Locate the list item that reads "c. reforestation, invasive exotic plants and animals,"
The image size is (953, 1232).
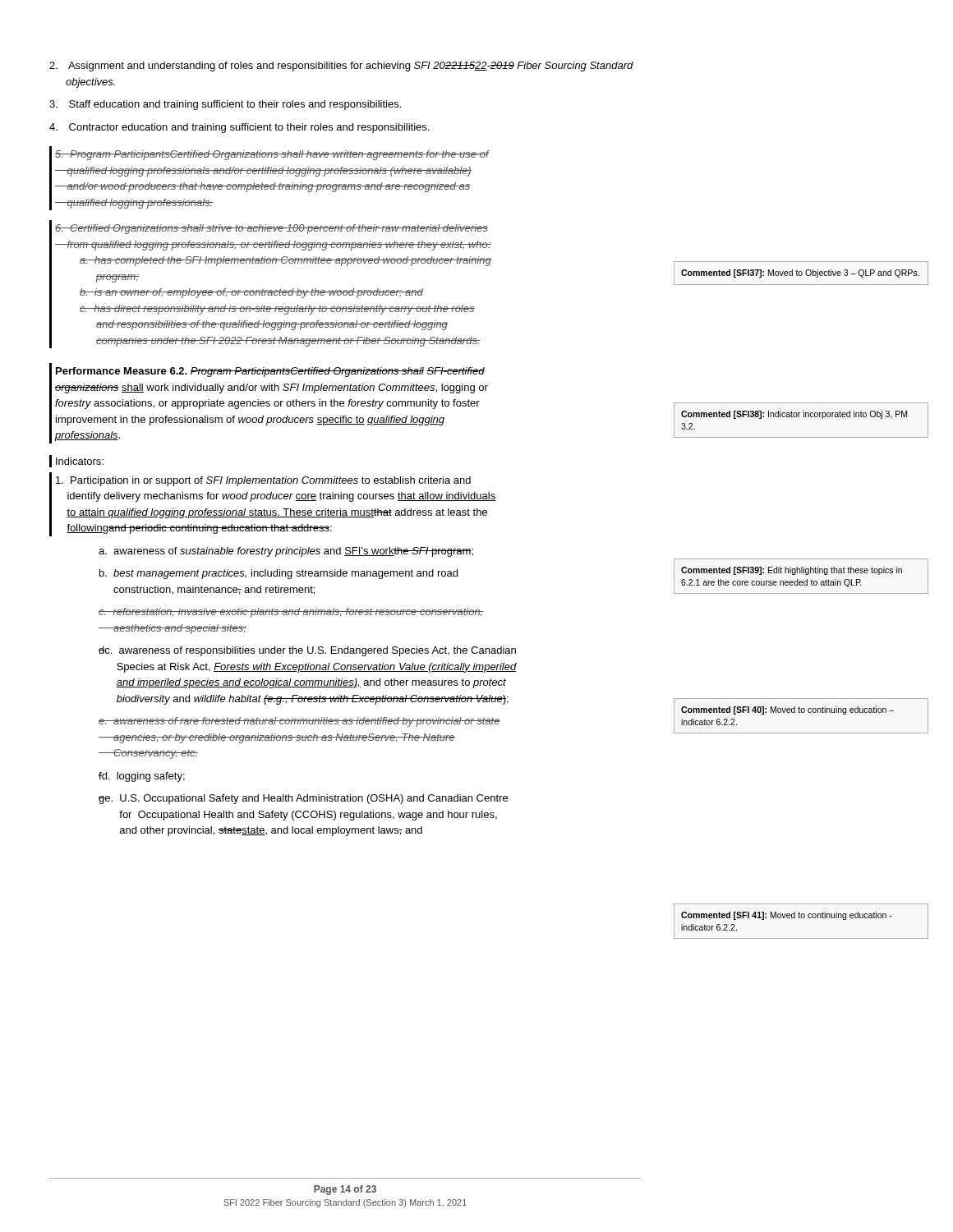click(291, 619)
